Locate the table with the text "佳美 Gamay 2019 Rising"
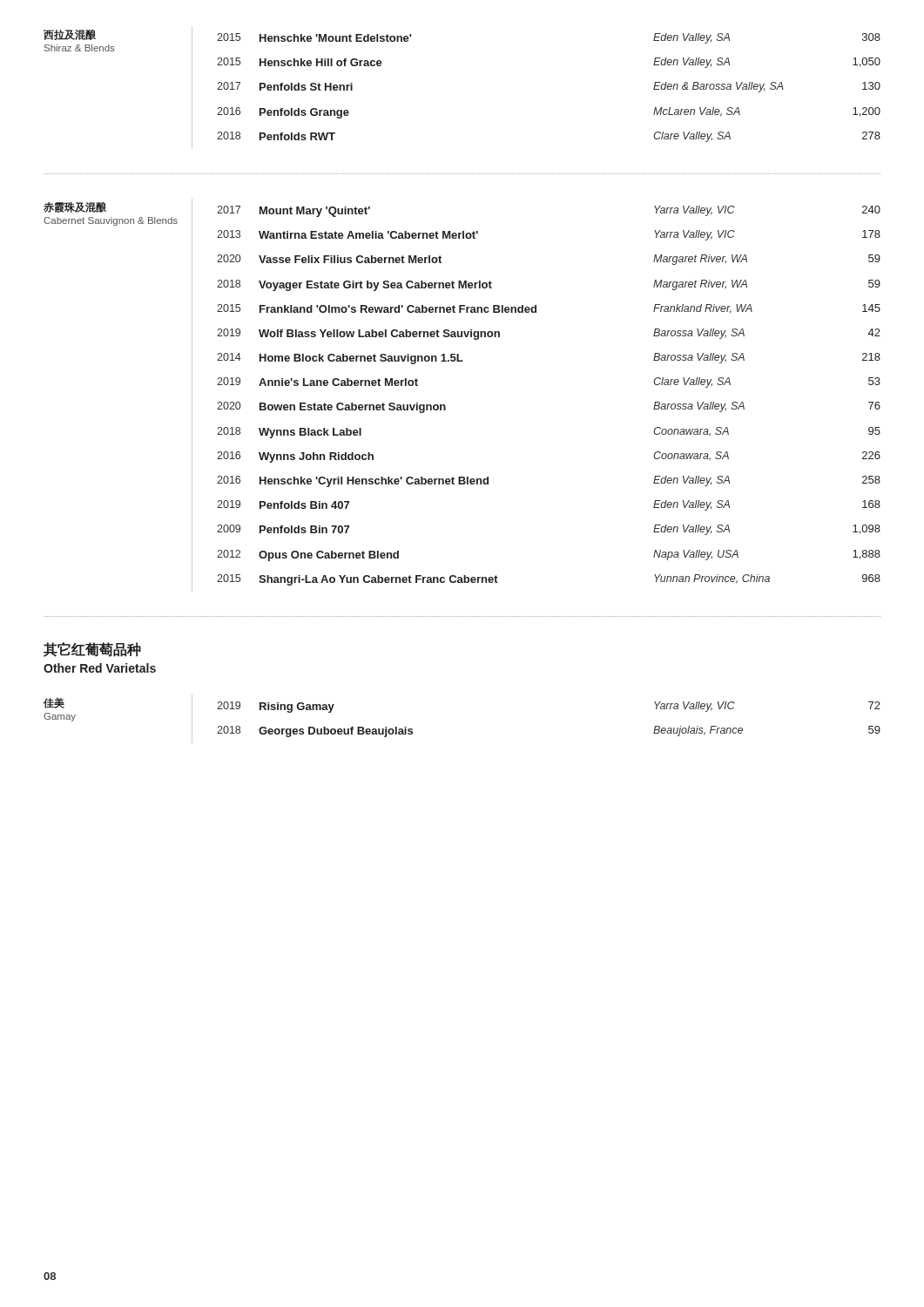The width and height of the screenshot is (924, 1307). click(462, 719)
